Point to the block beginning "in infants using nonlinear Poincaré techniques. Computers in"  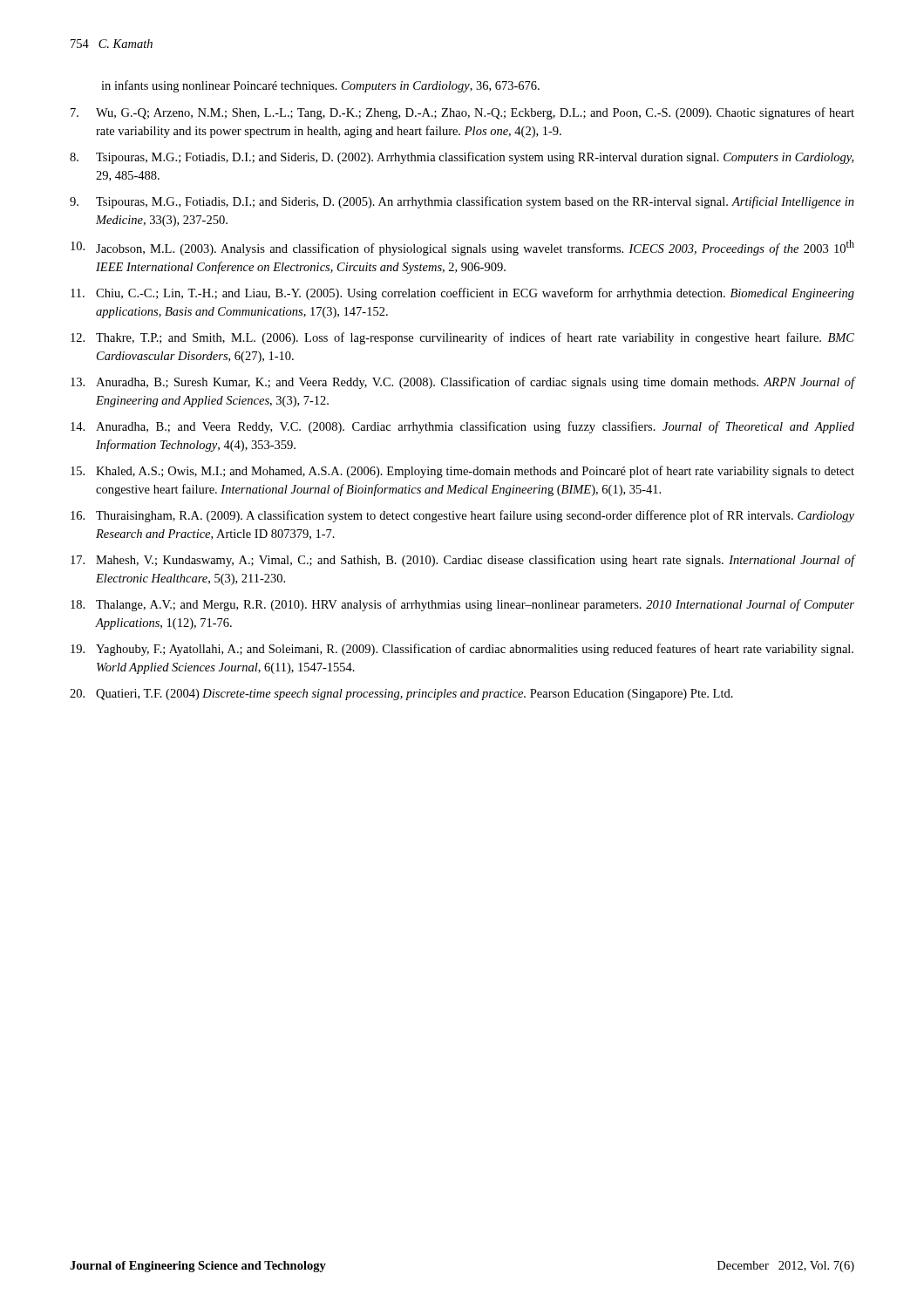tap(321, 85)
